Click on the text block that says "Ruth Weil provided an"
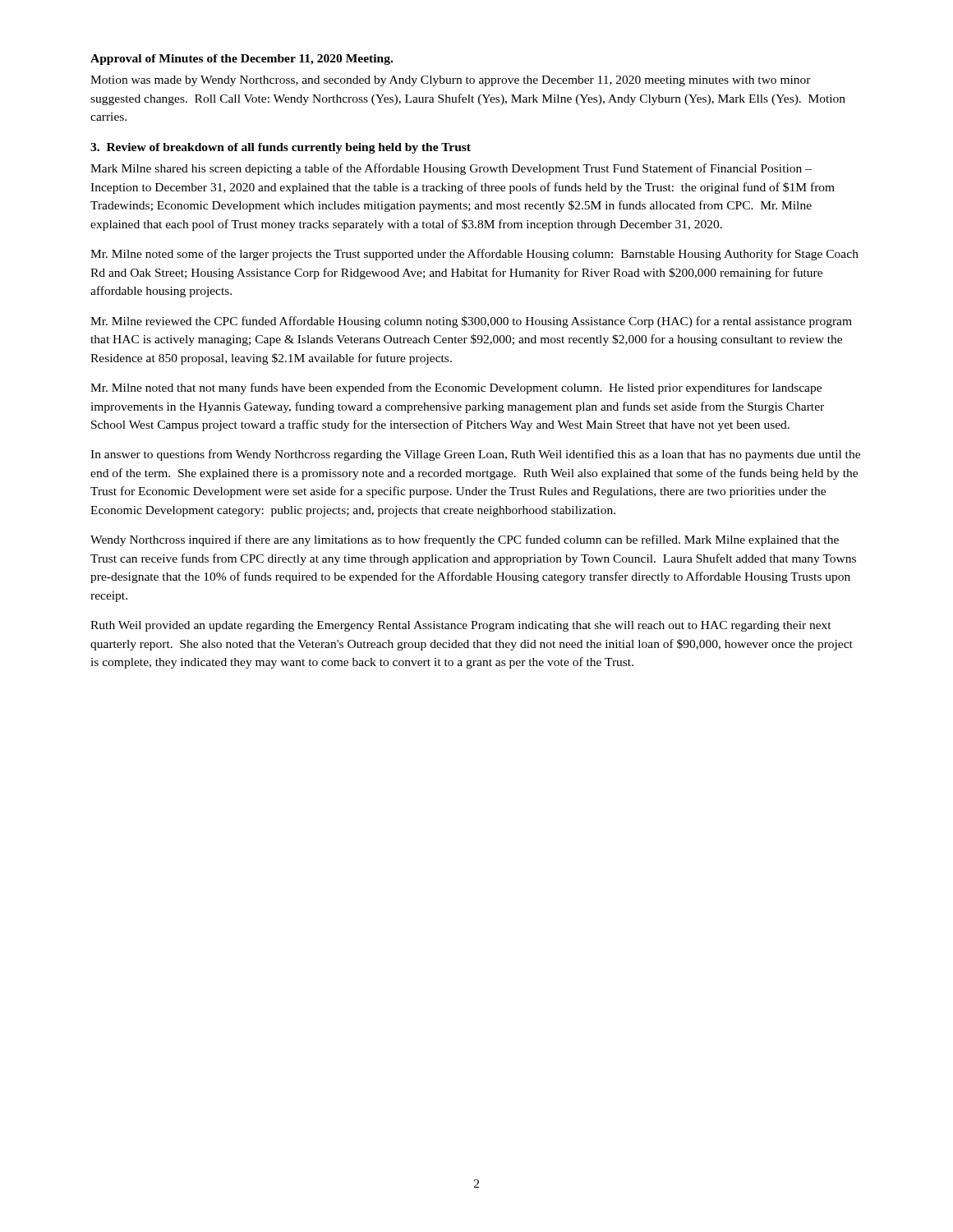Image resolution: width=953 pixels, height=1232 pixels. click(472, 643)
